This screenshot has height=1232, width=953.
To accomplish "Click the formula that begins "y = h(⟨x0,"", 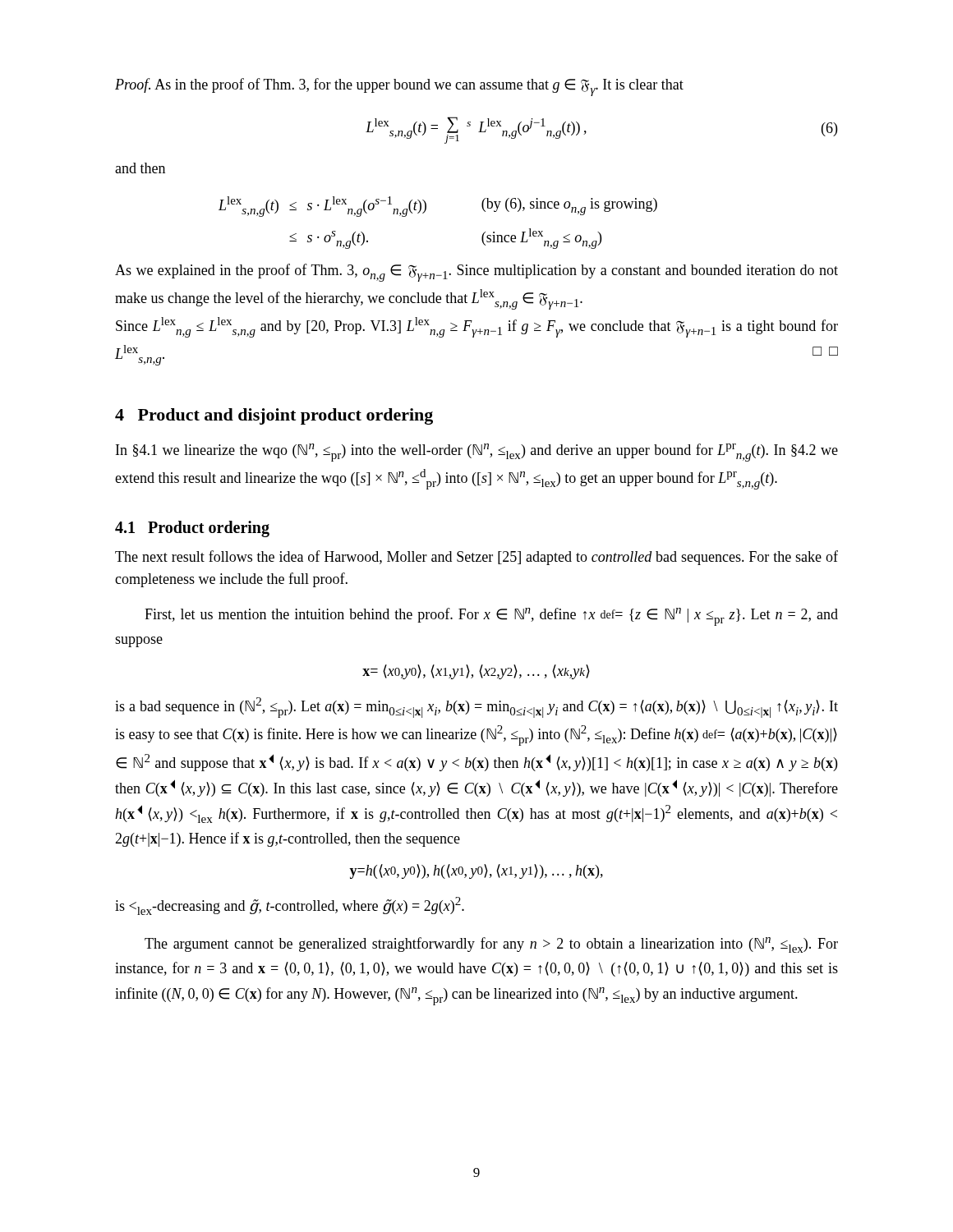I will coord(476,871).
